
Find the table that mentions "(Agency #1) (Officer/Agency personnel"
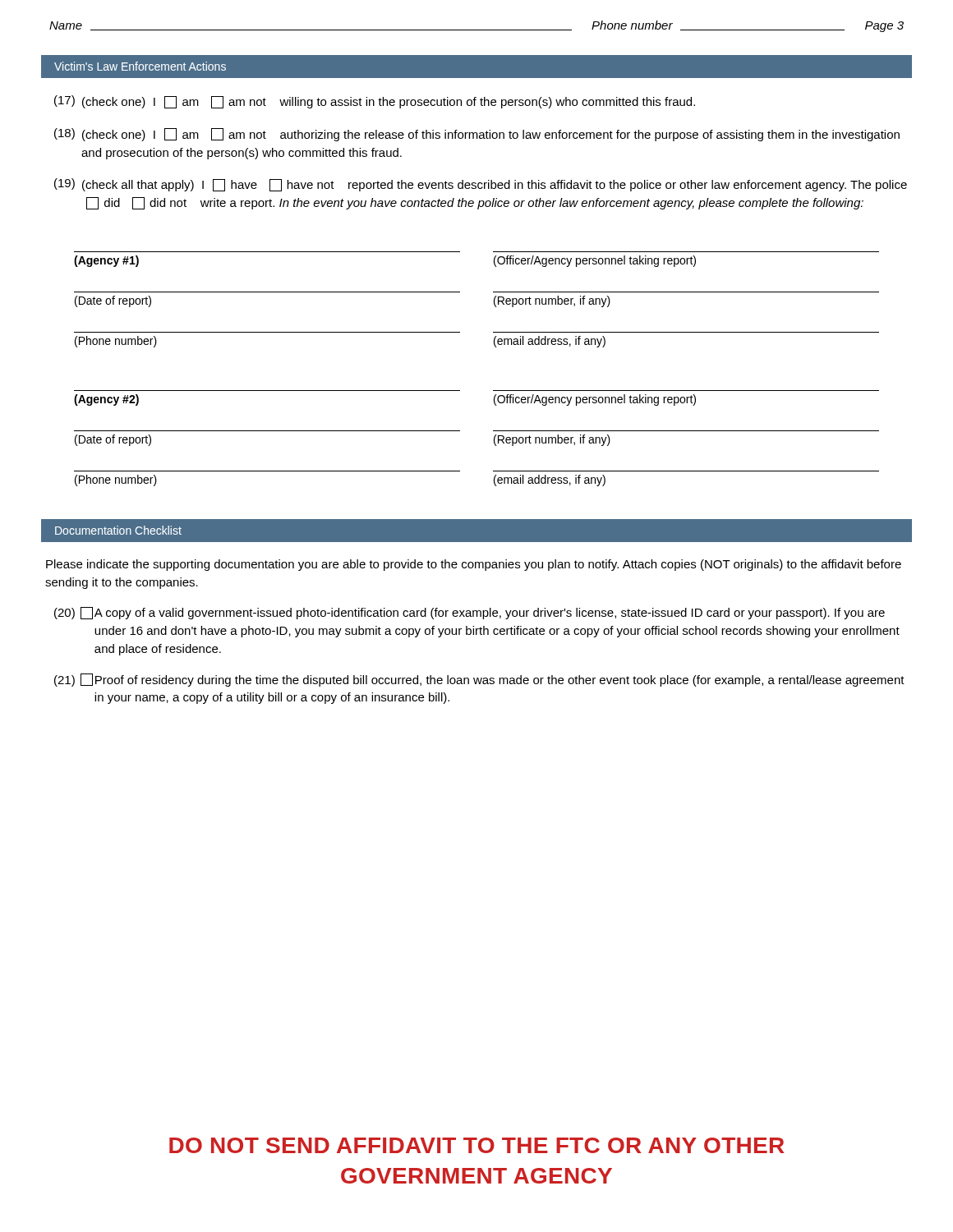(476, 364)
